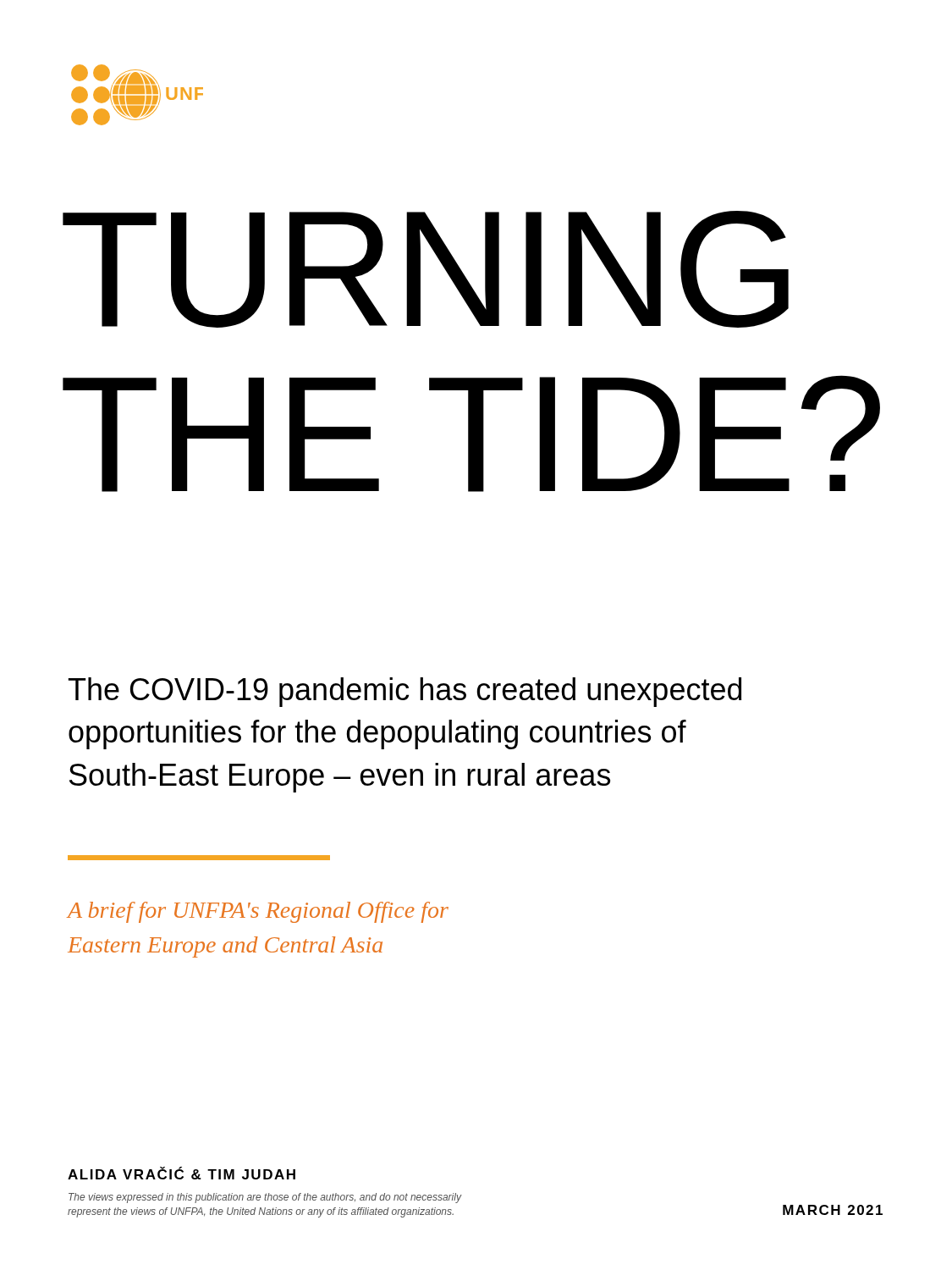Click on the text block that reads "A brief for UNFPA's Regional Office forEastern Europe"
This screenshot has width=952, height=1270.
coord(258,928)
